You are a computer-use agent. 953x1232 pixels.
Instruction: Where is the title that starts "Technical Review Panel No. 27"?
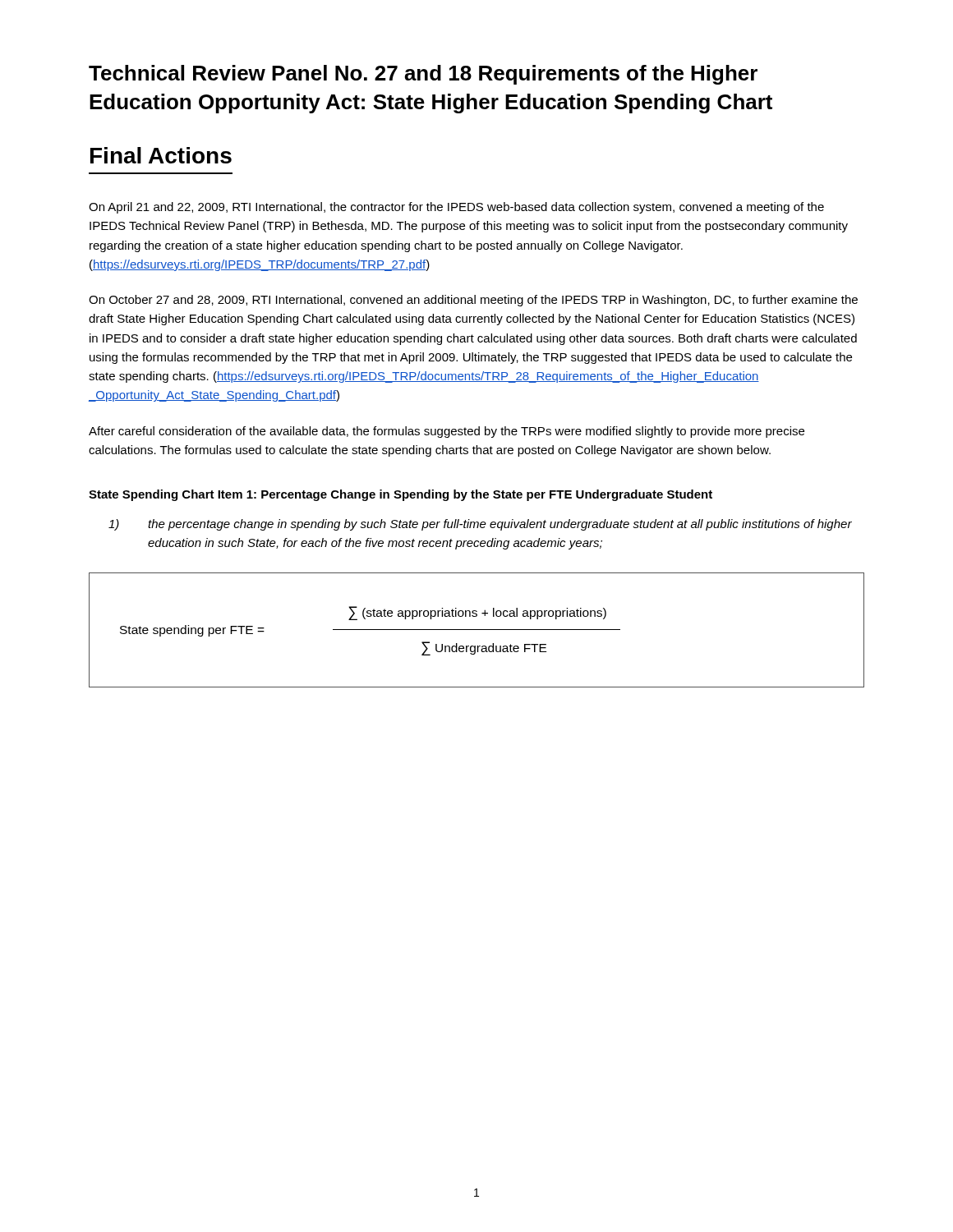[x=431, y=87]
